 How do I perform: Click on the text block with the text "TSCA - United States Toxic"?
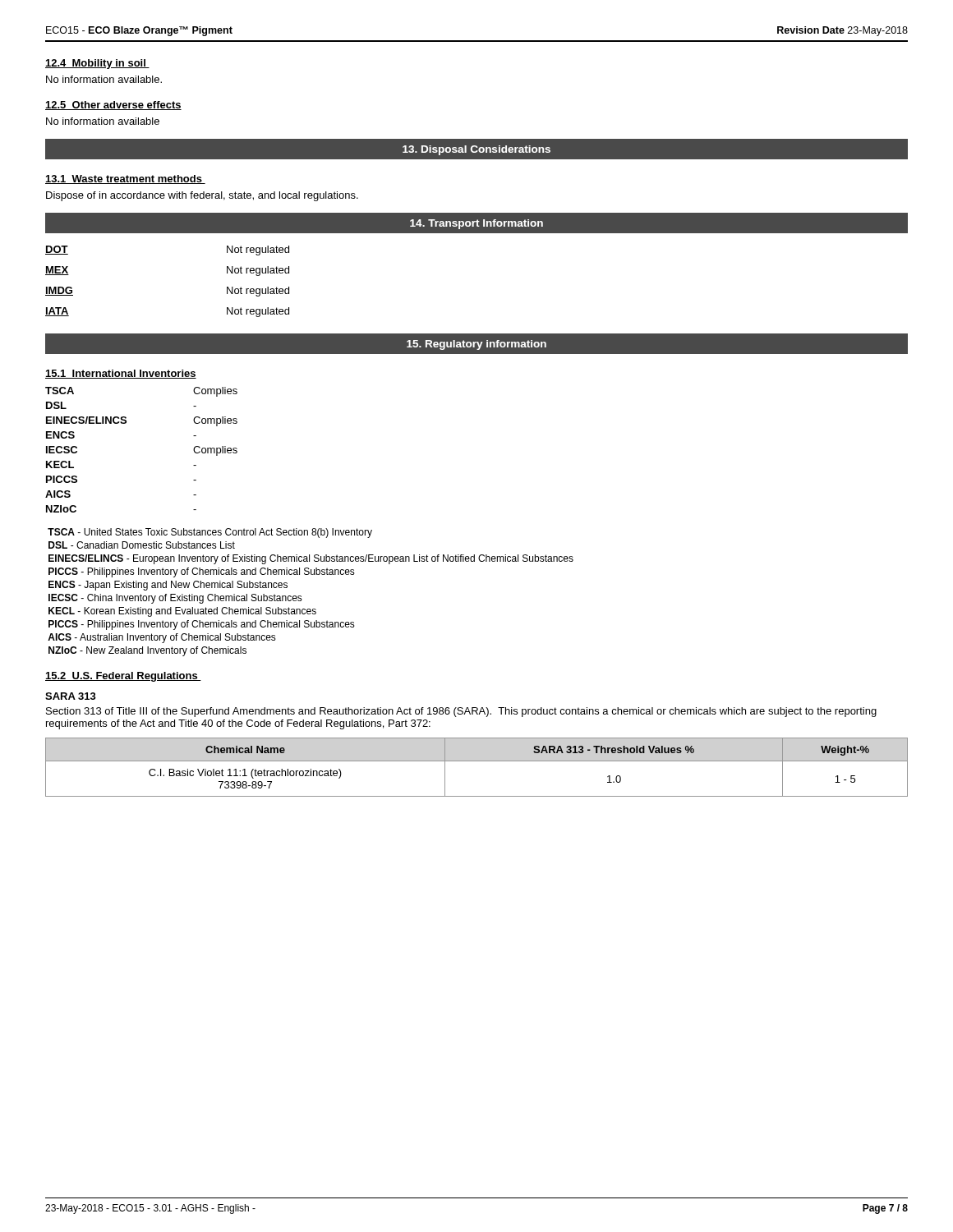click(210, 533)
